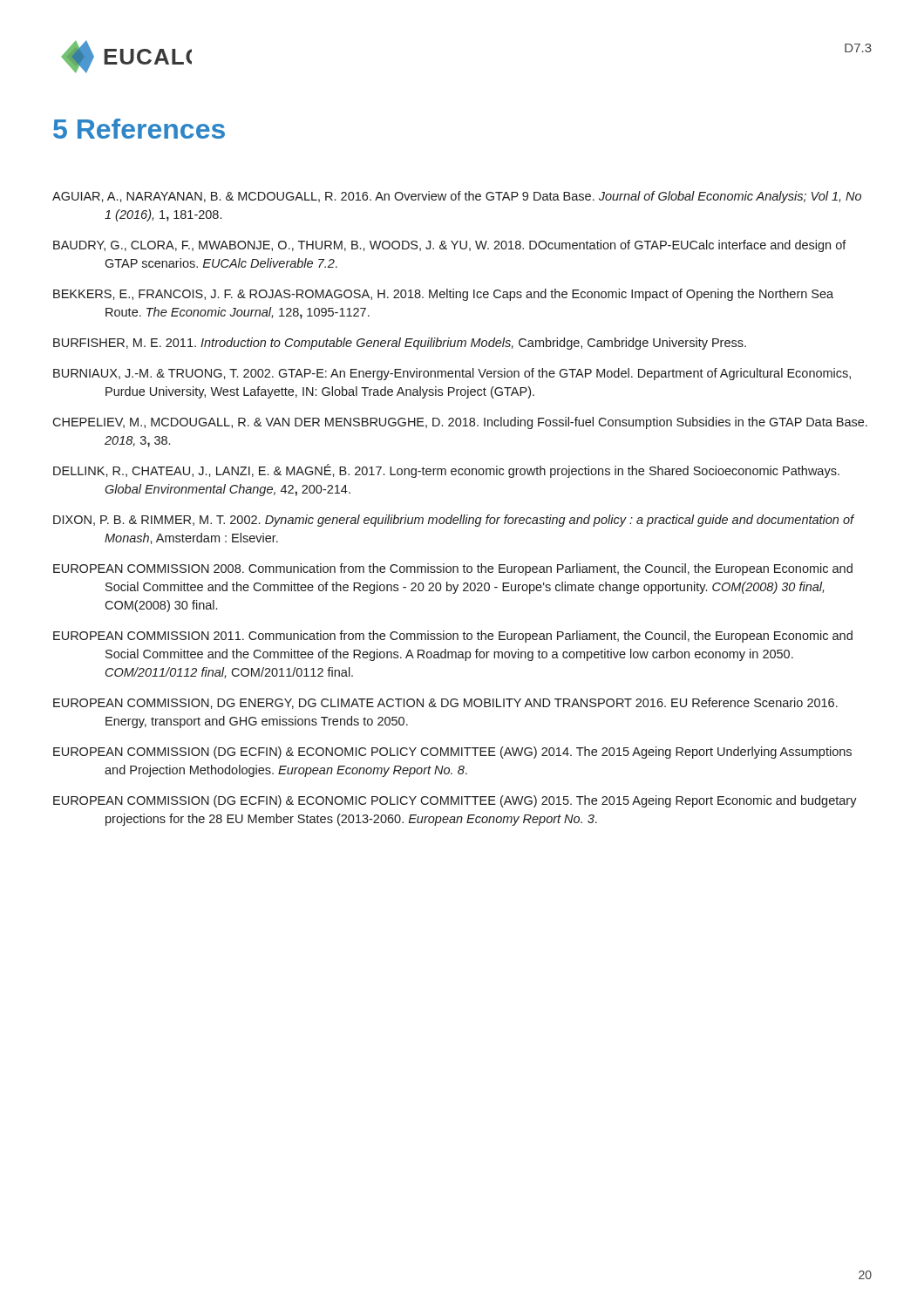
Task: Locate the logo
Action: click(x=122, y=57)
